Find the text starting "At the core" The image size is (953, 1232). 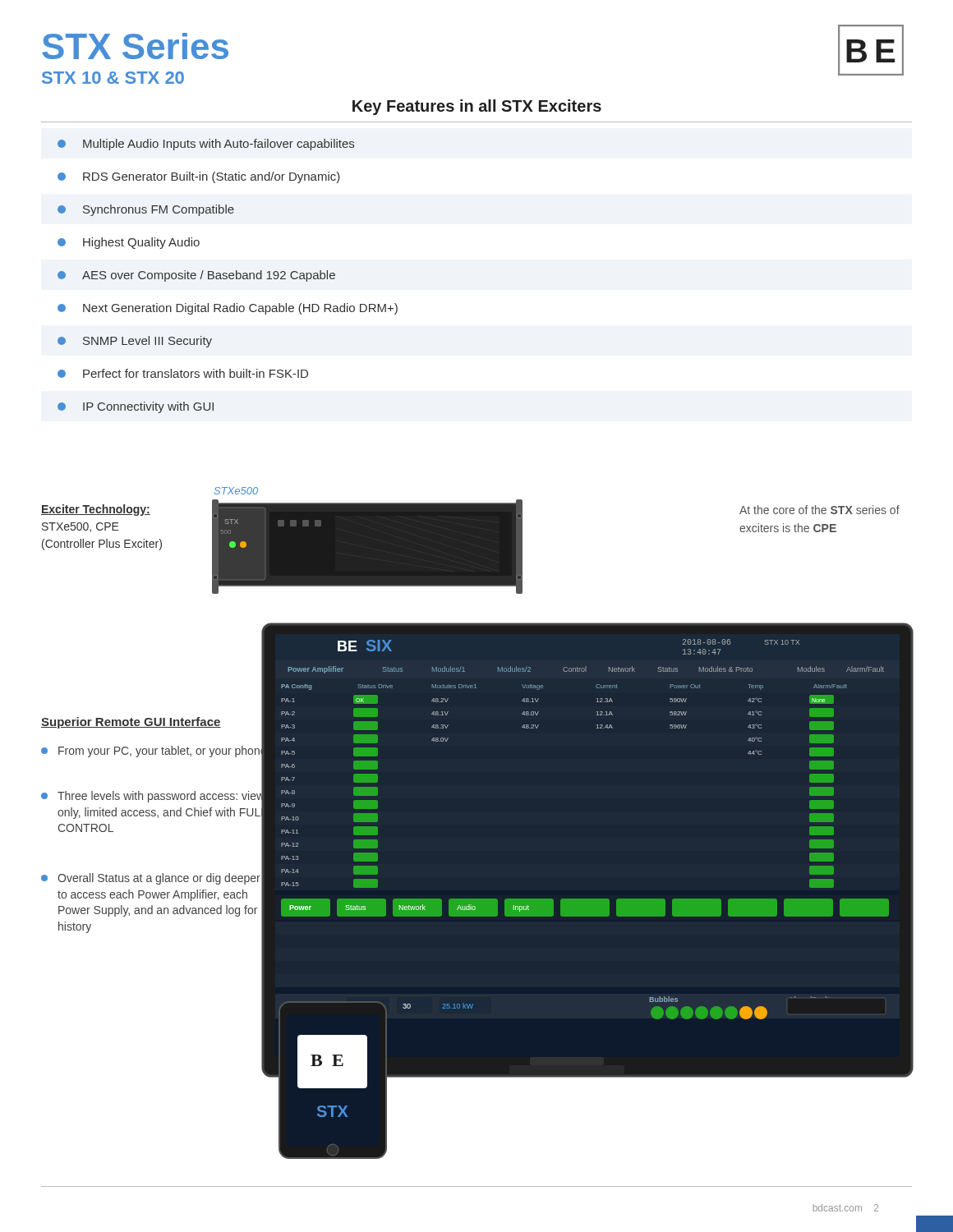click(x=819, y=519)
